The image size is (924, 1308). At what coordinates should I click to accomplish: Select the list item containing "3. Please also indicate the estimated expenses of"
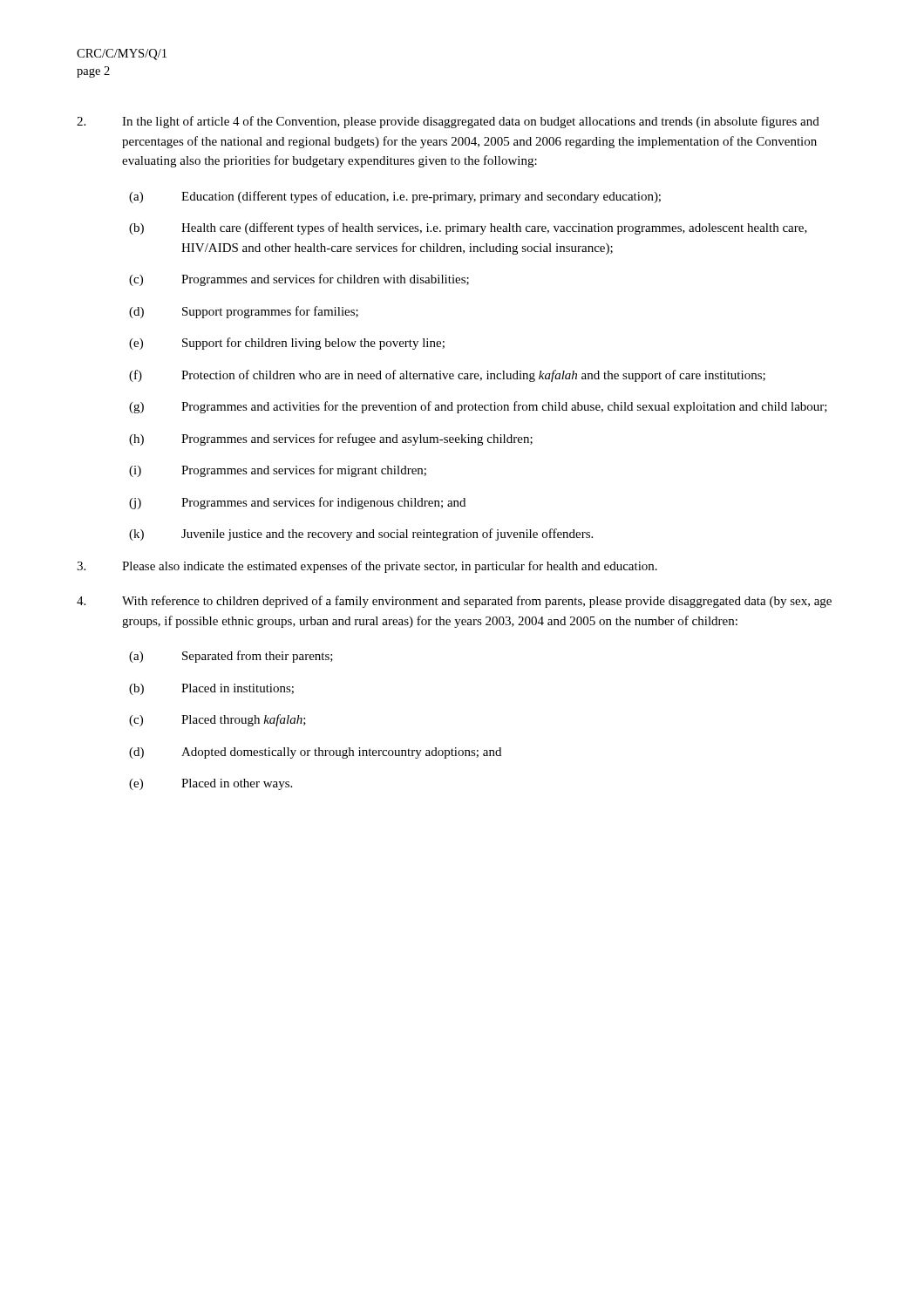[462, 566]
